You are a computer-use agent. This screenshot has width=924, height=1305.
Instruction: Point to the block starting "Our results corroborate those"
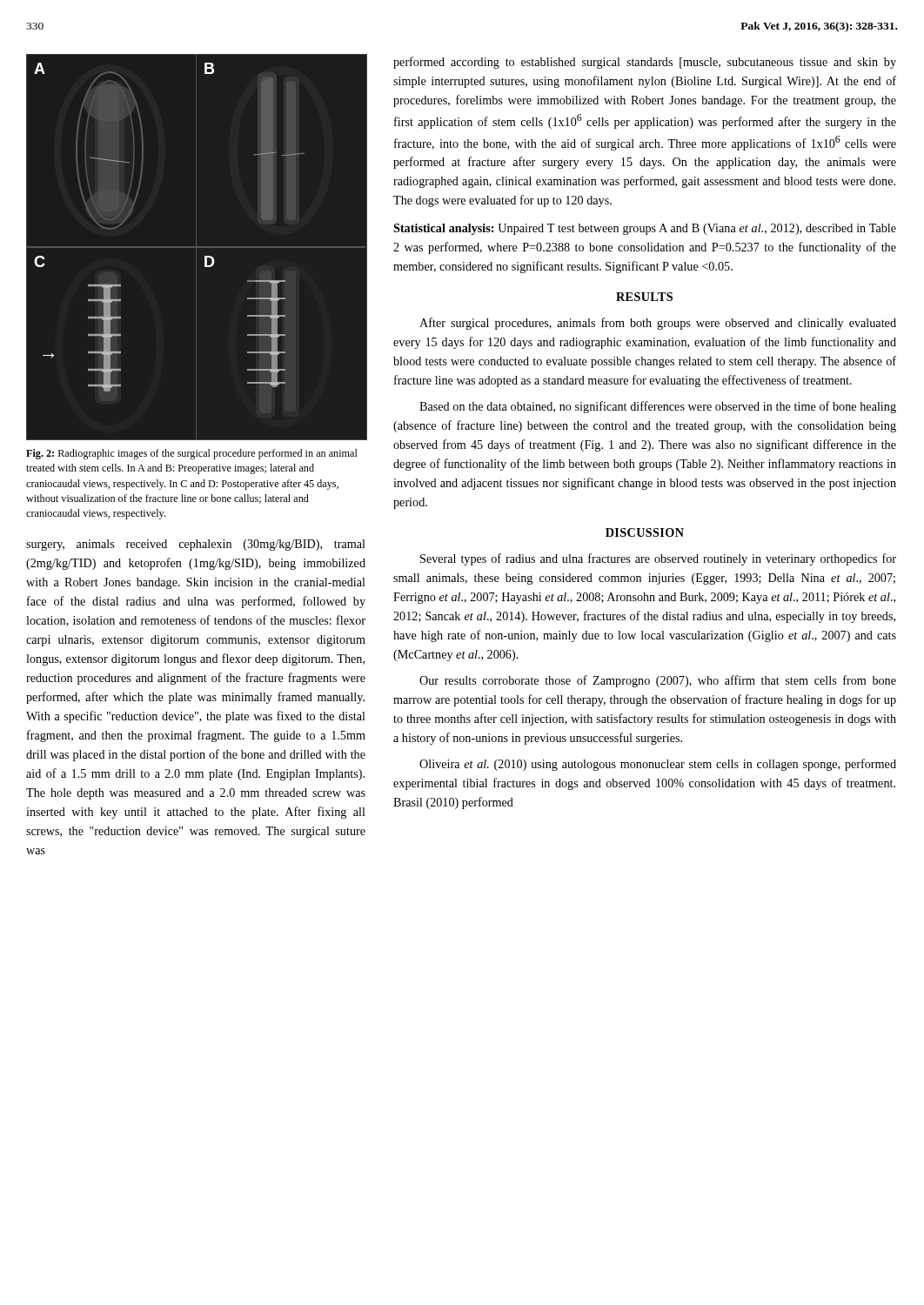click(645, 709)
